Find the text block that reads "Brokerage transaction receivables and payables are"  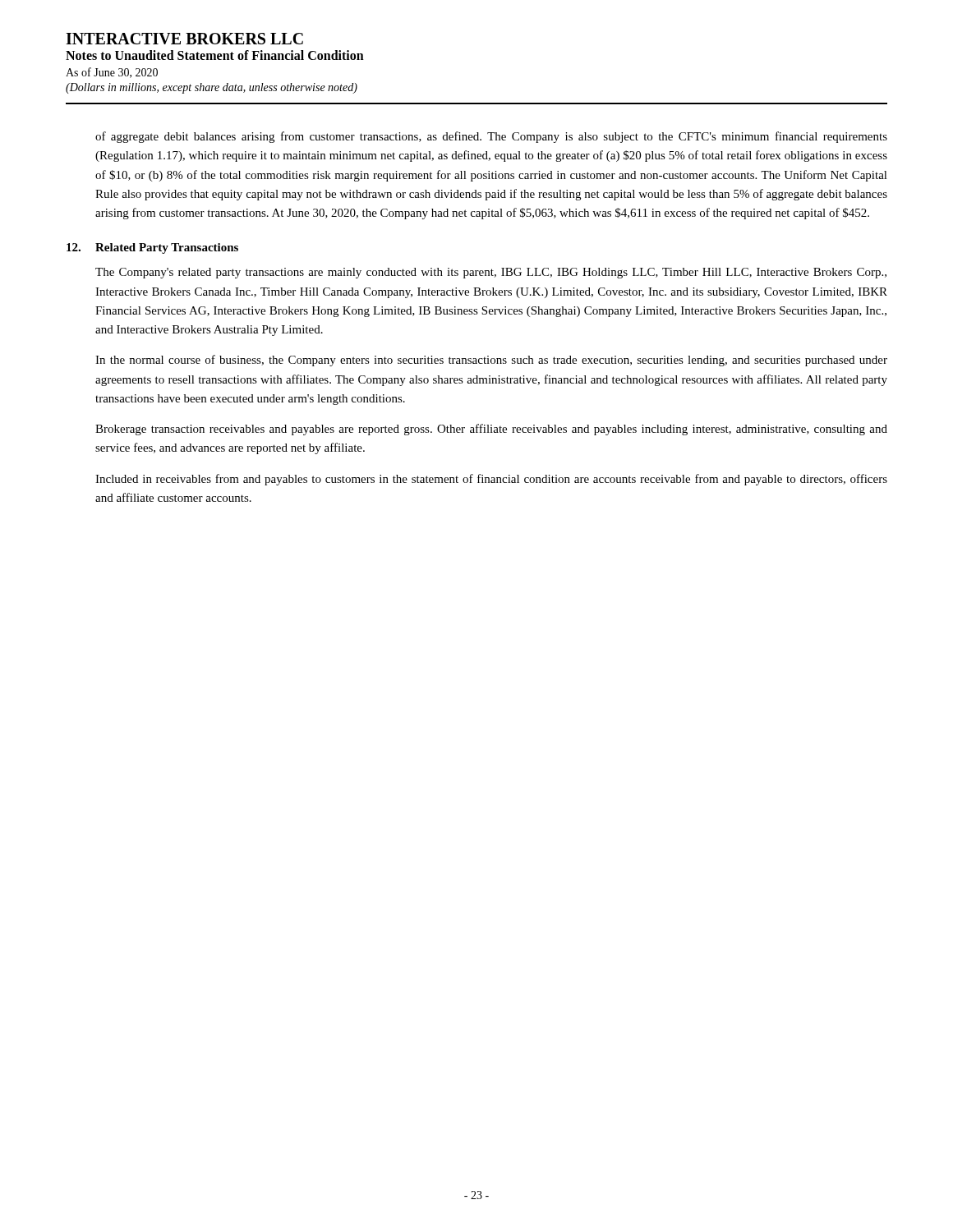coord(491,439)
